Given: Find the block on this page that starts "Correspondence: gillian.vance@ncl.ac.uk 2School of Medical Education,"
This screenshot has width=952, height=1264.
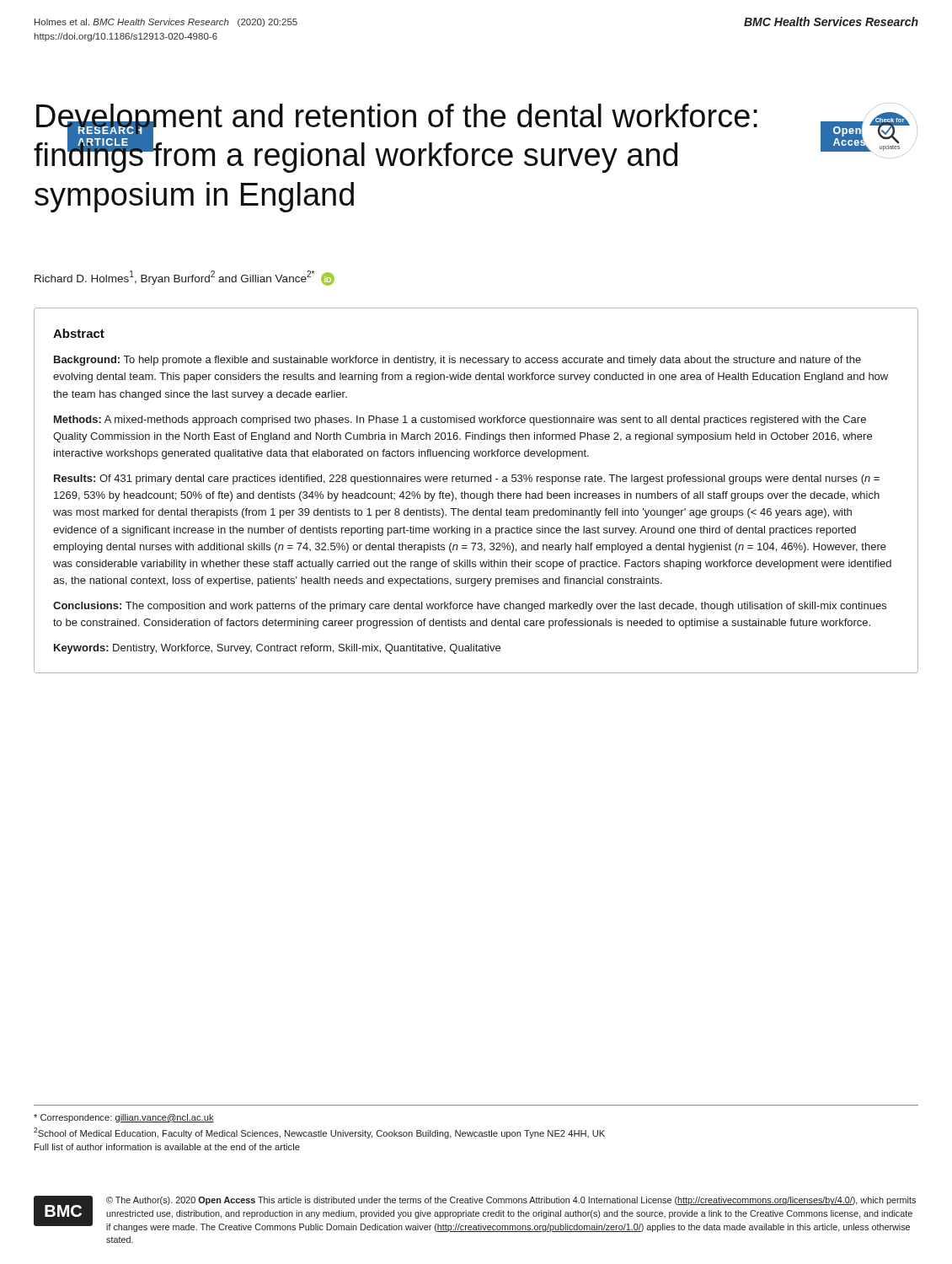Looking at the screenshot, I should tap(319, 1132).
